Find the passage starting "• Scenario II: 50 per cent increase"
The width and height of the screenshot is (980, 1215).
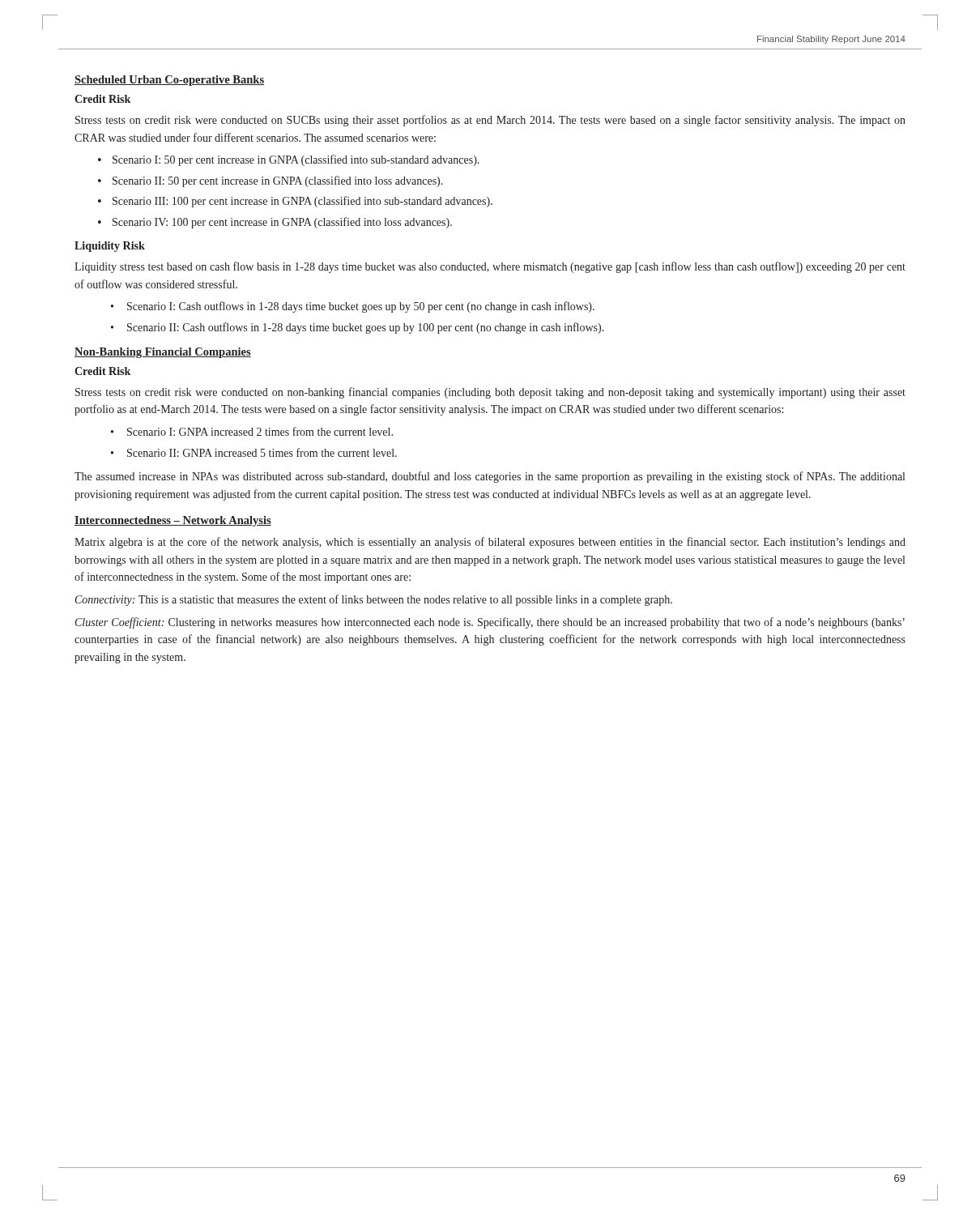[271, 181]
